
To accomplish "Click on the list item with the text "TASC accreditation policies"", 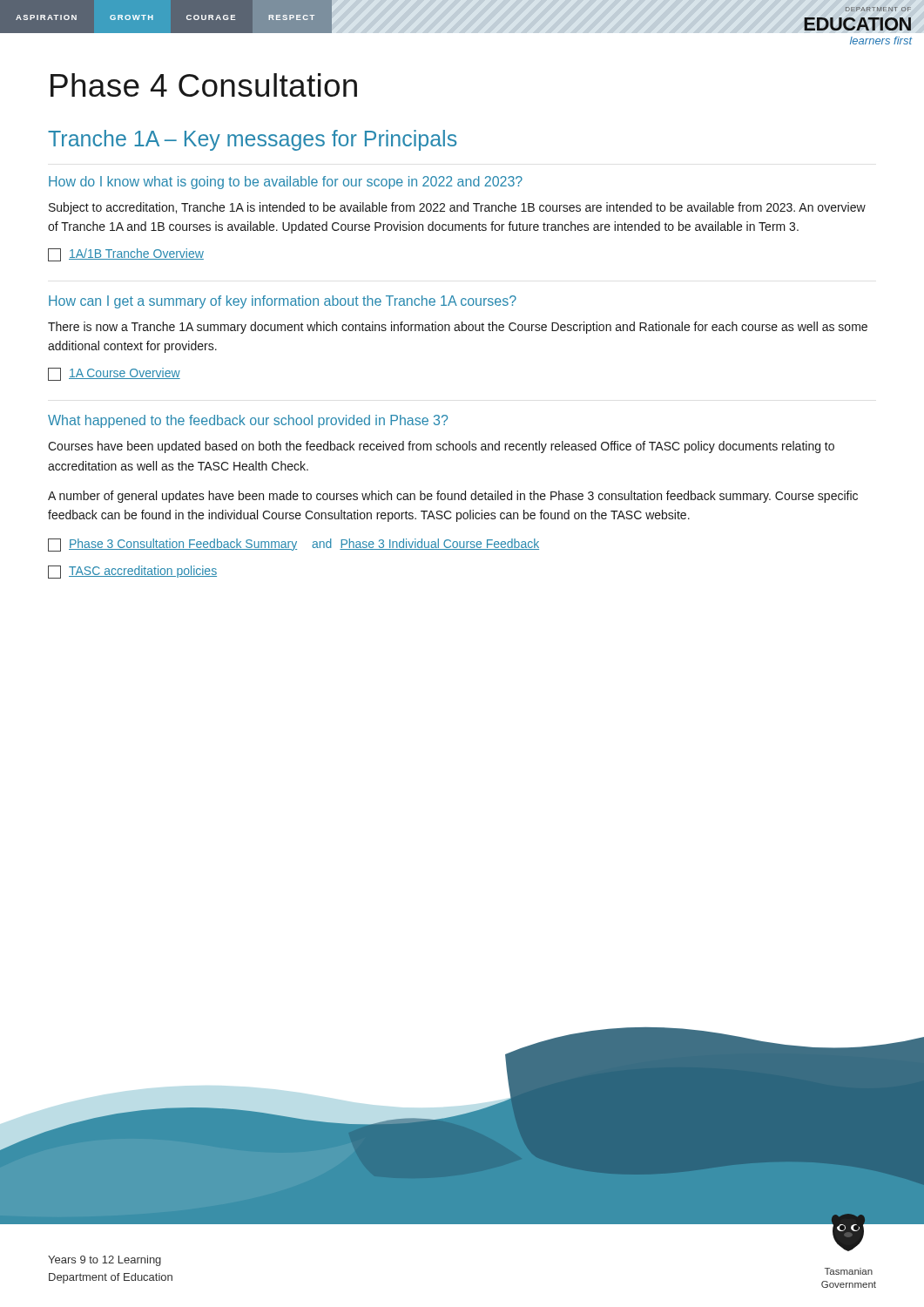I will click(132, 571).
